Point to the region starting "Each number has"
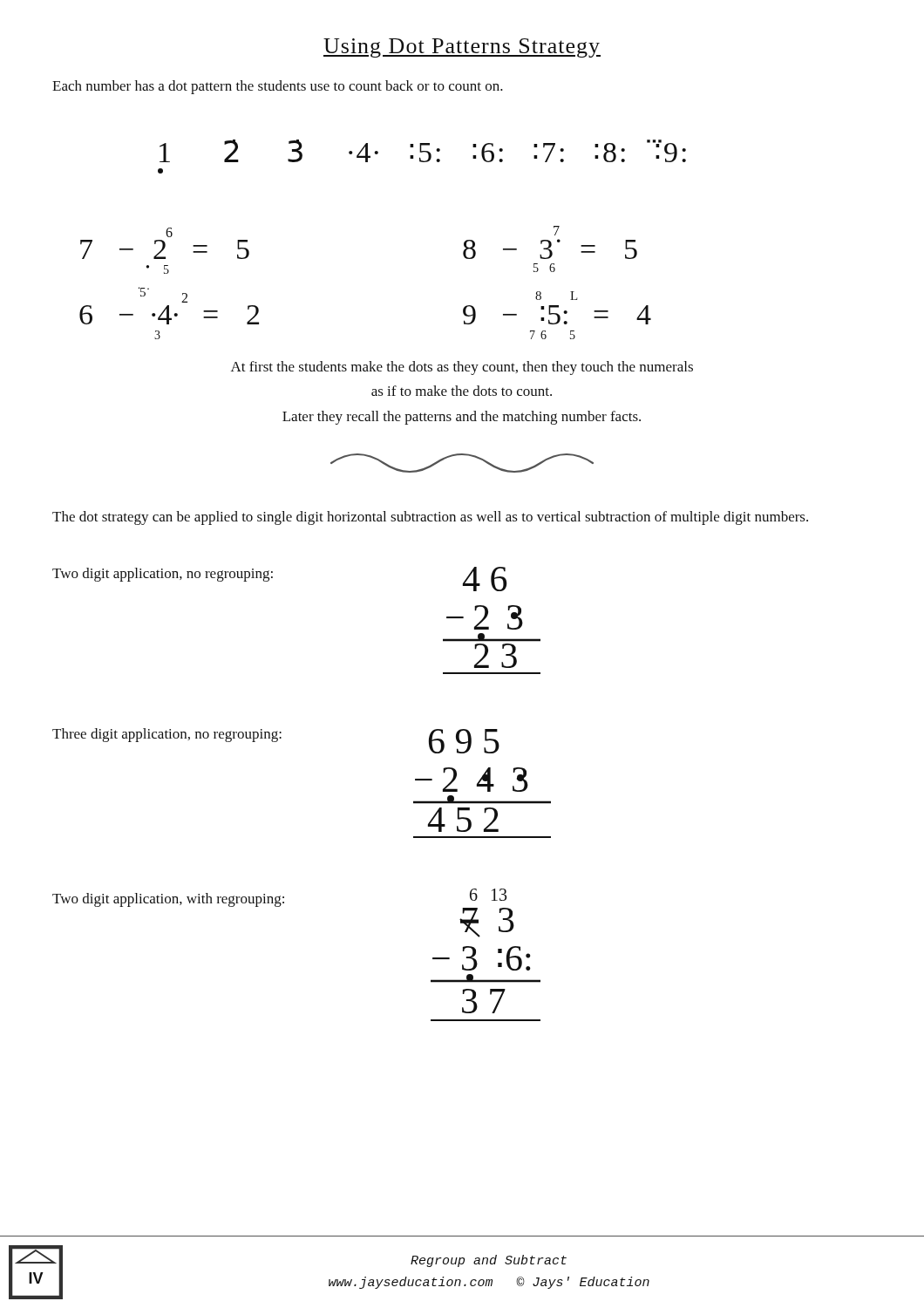 [278, 86]
